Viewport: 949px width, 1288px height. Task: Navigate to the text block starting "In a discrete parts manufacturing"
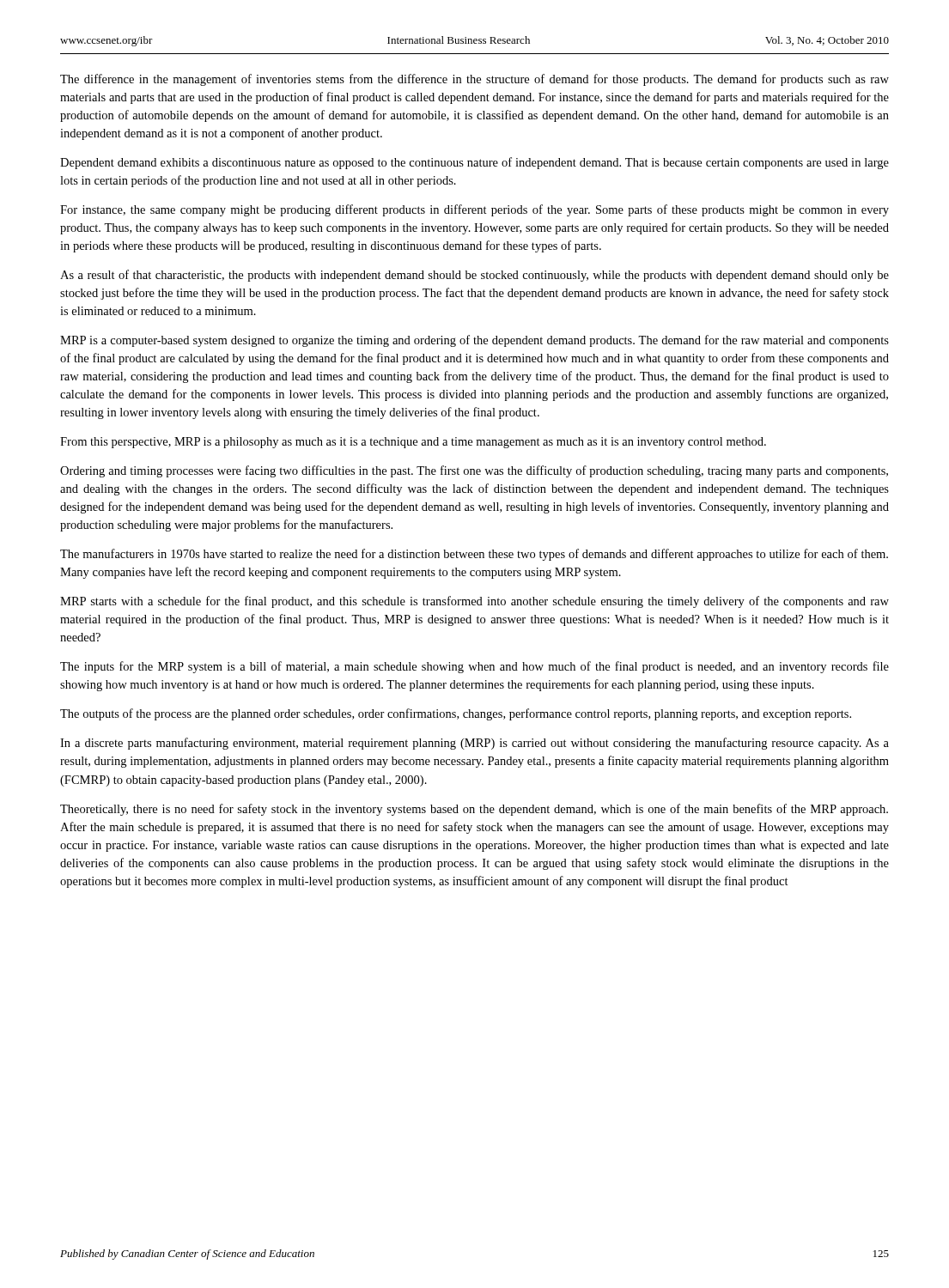click(x=474, y=761)
